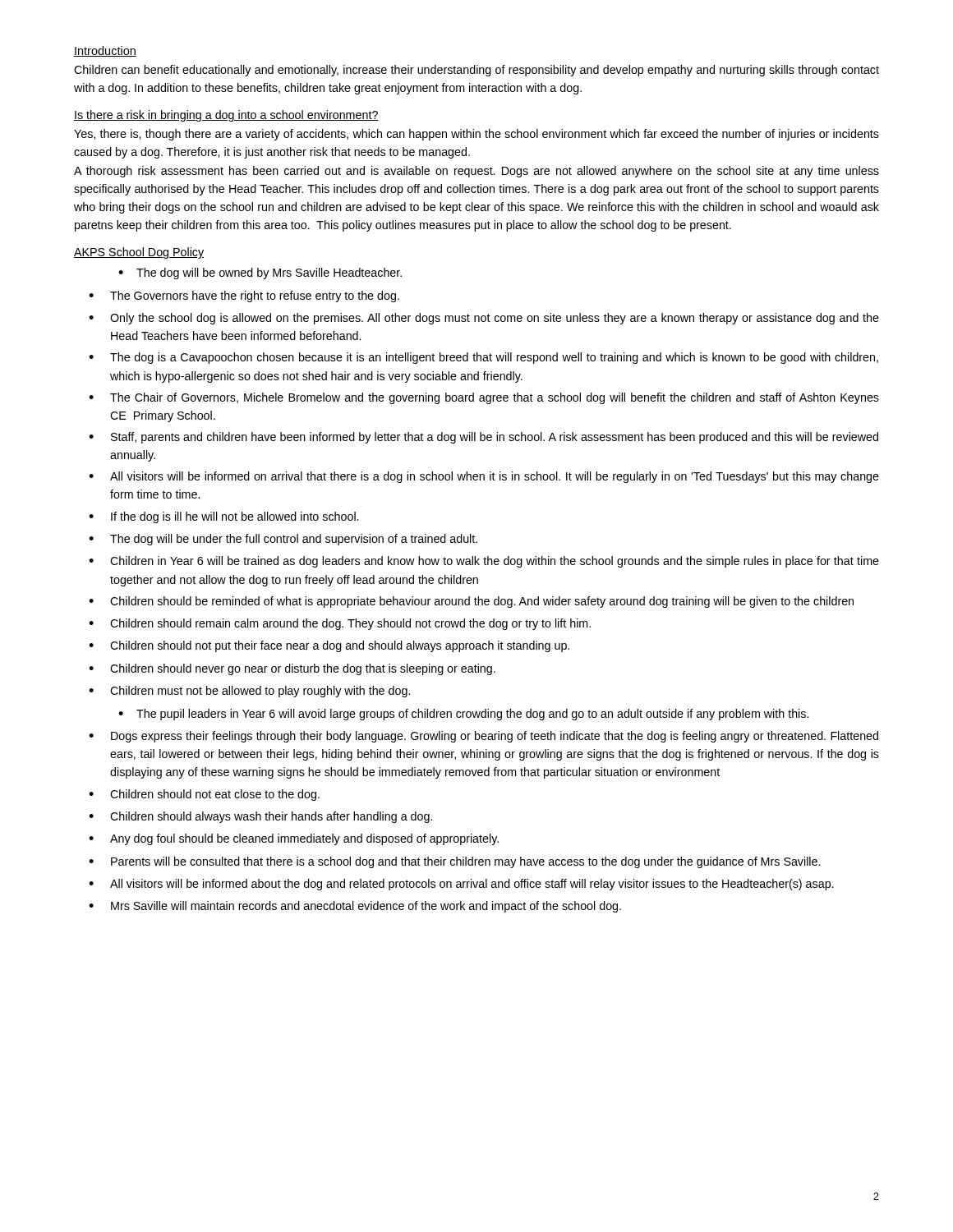Navigate to the element starting "• The Chair"

click(484, 406)
